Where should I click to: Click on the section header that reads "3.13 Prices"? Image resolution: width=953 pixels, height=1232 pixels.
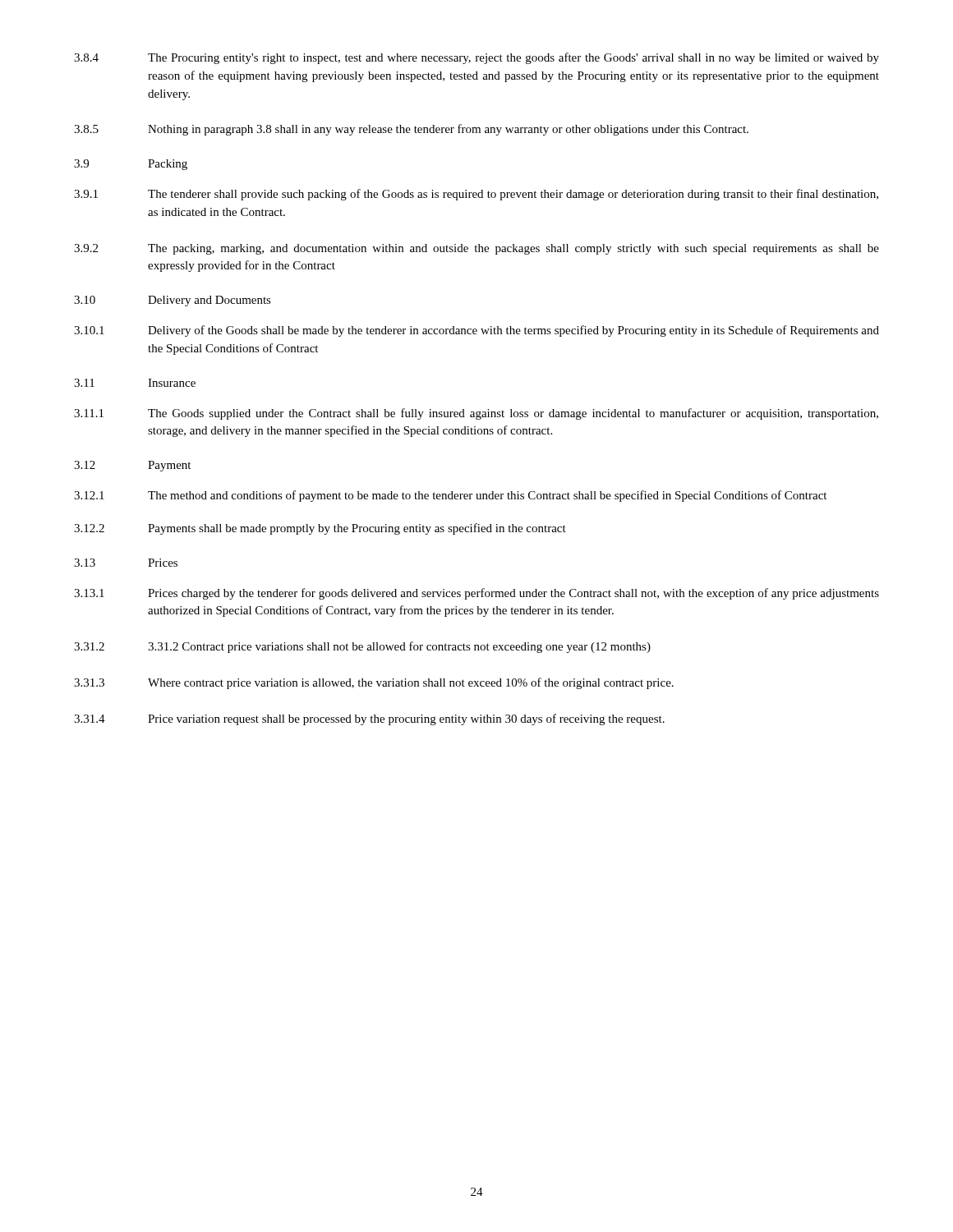pos(86,562)
